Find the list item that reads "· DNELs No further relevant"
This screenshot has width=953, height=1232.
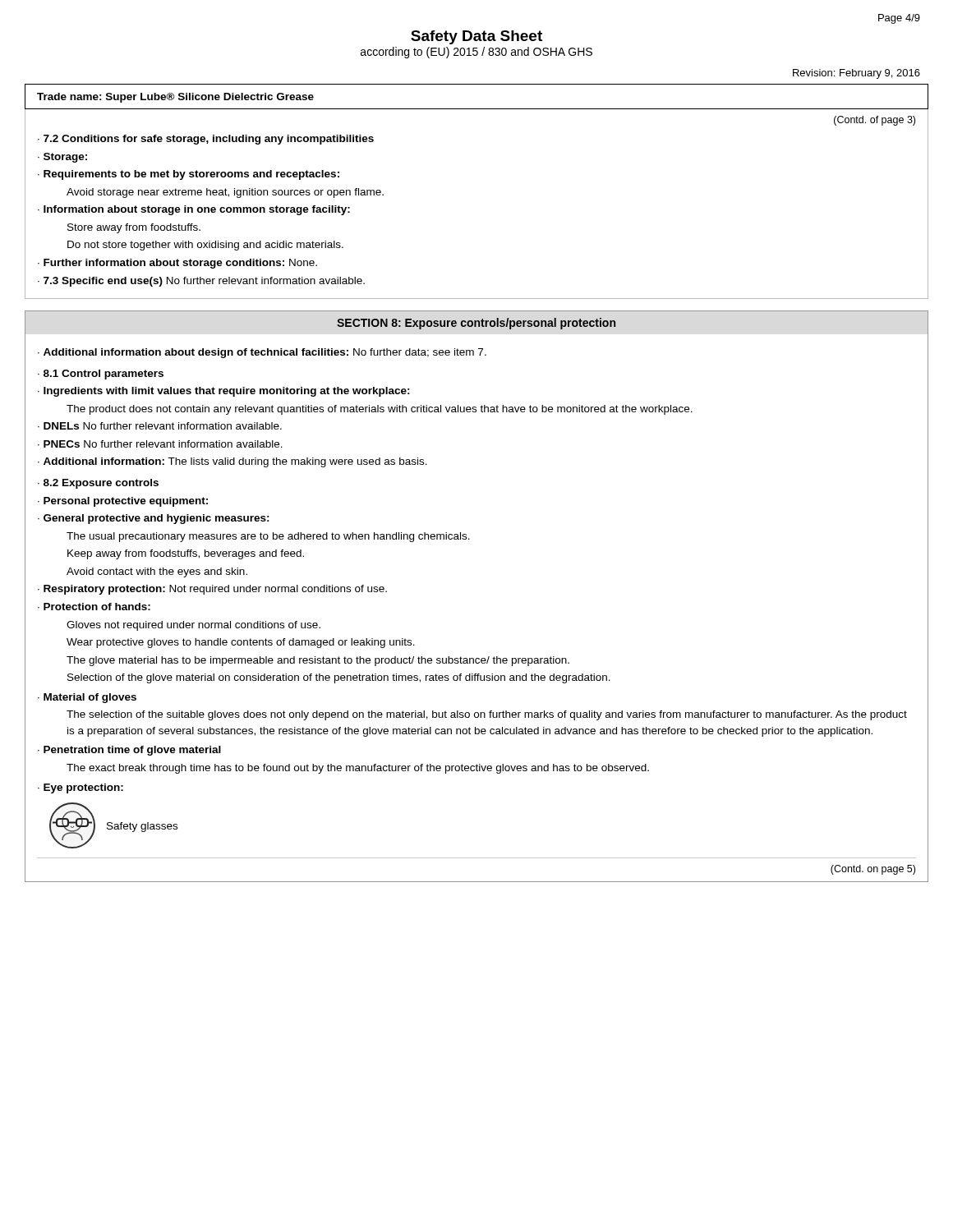[160, 426]
